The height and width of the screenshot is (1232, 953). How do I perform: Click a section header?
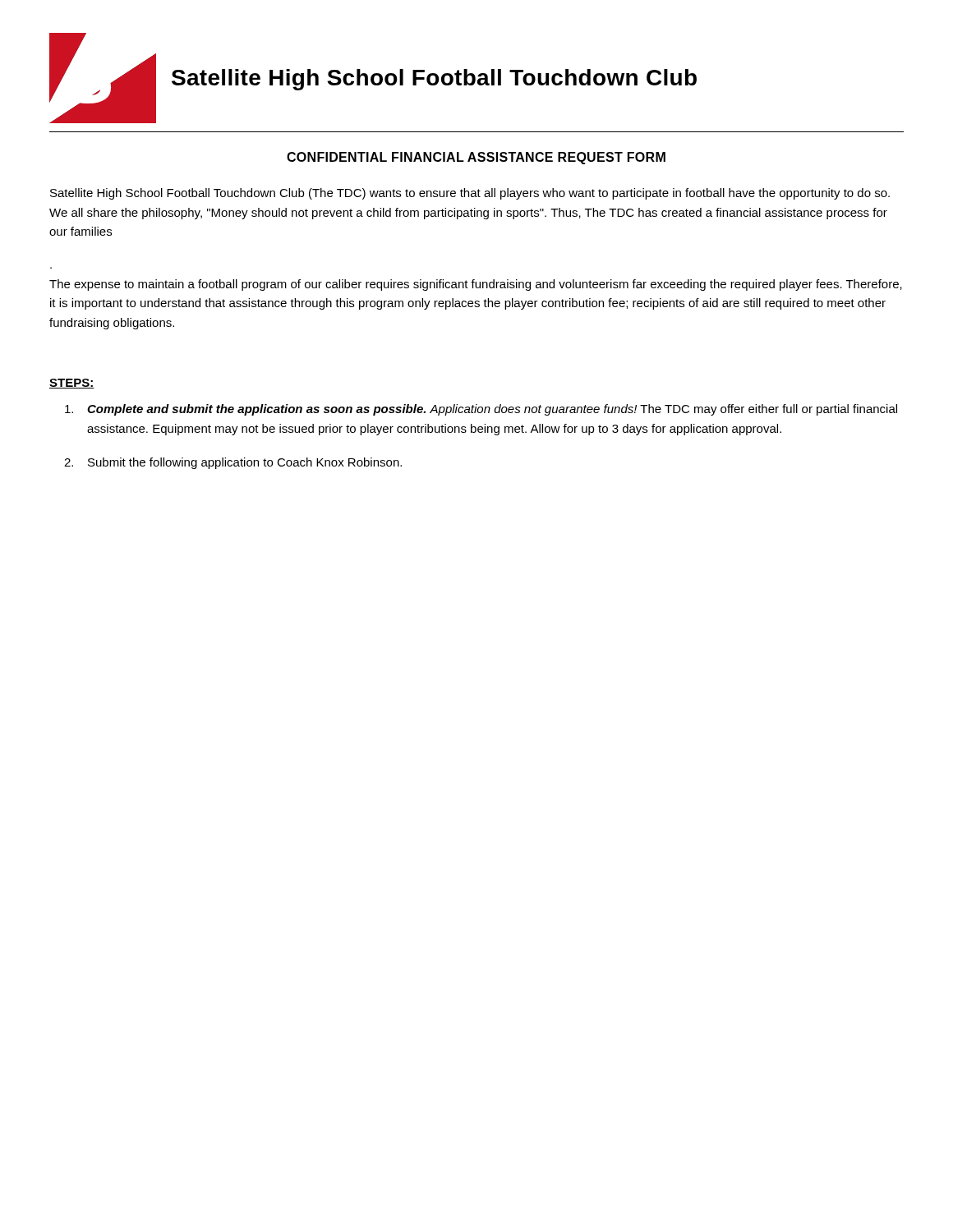click(72, 382)
